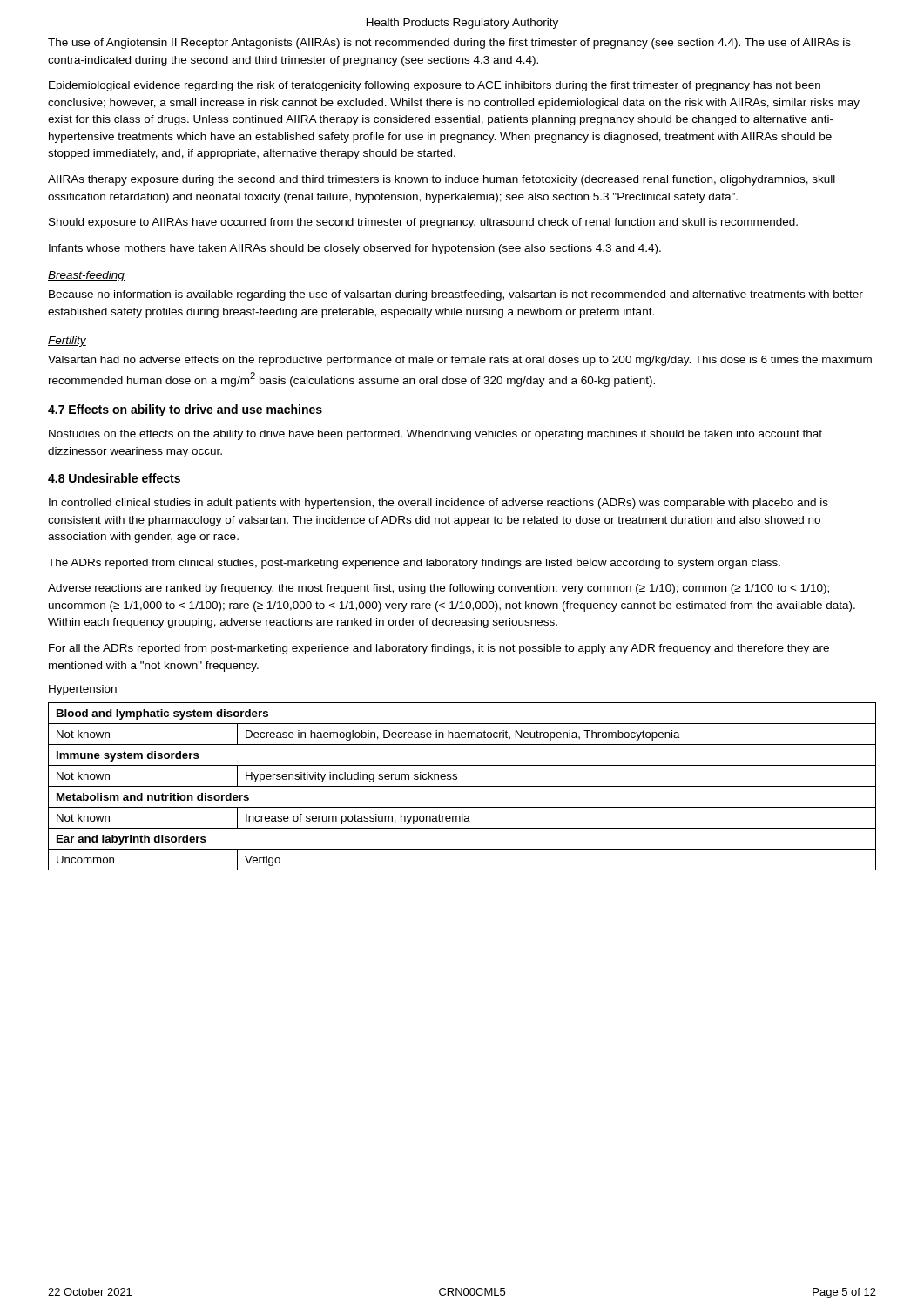Click the section header that begins "4.7 Effects on ability"

185,409
